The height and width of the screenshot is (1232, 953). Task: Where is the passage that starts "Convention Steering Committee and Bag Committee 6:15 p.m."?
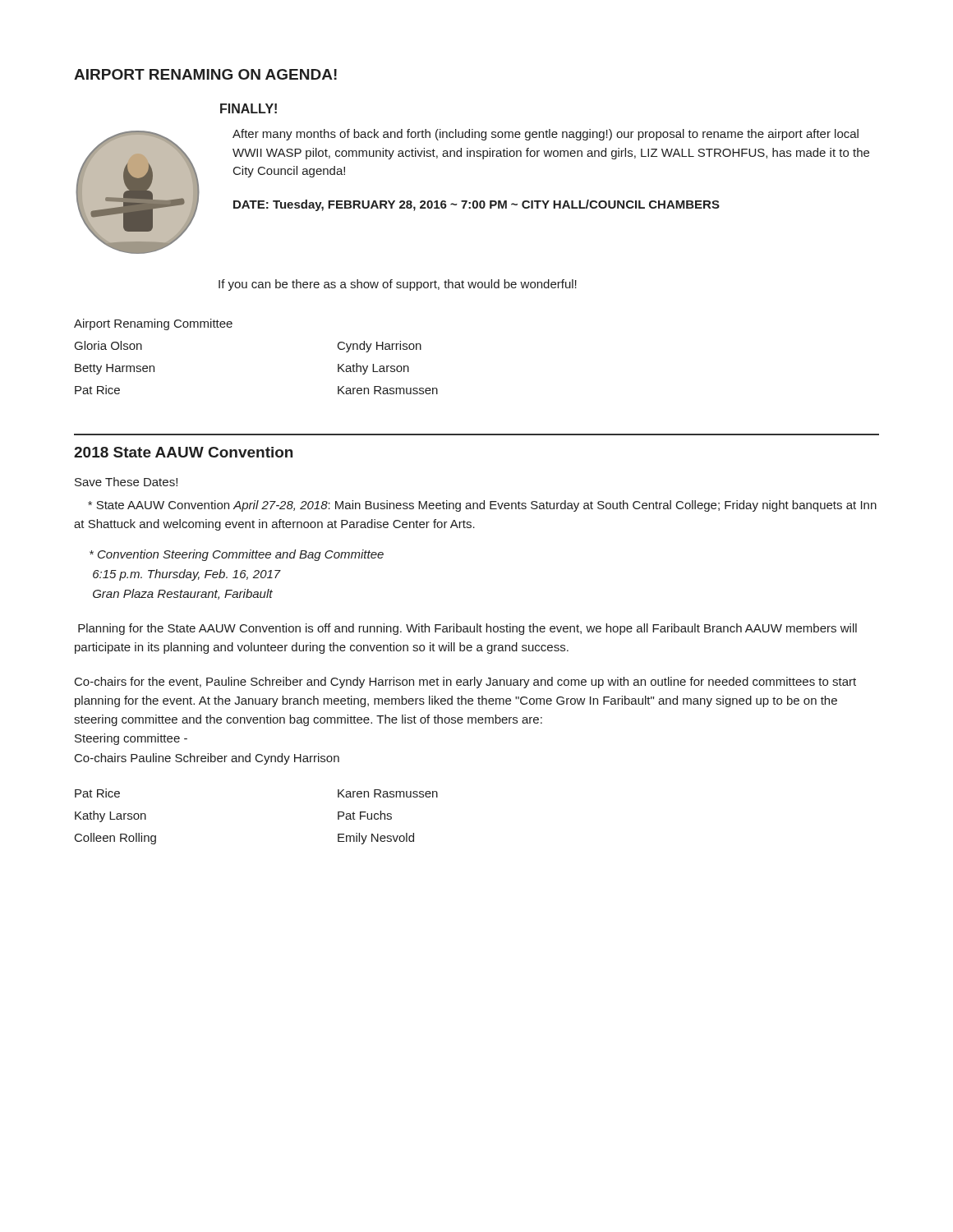(x=236, y=574)
